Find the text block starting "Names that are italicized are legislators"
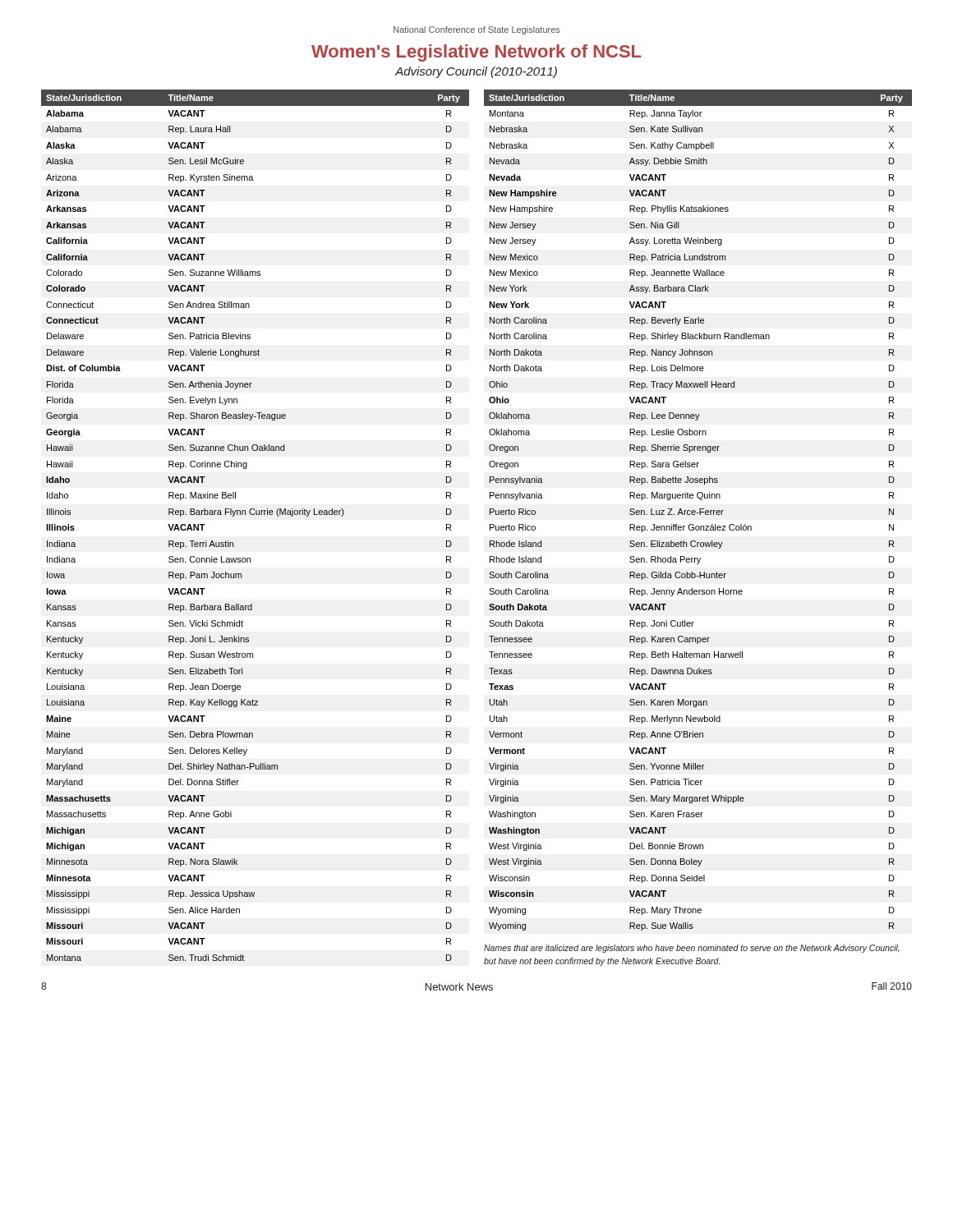The image size is (953, 1232). click(x=692, y=954)
